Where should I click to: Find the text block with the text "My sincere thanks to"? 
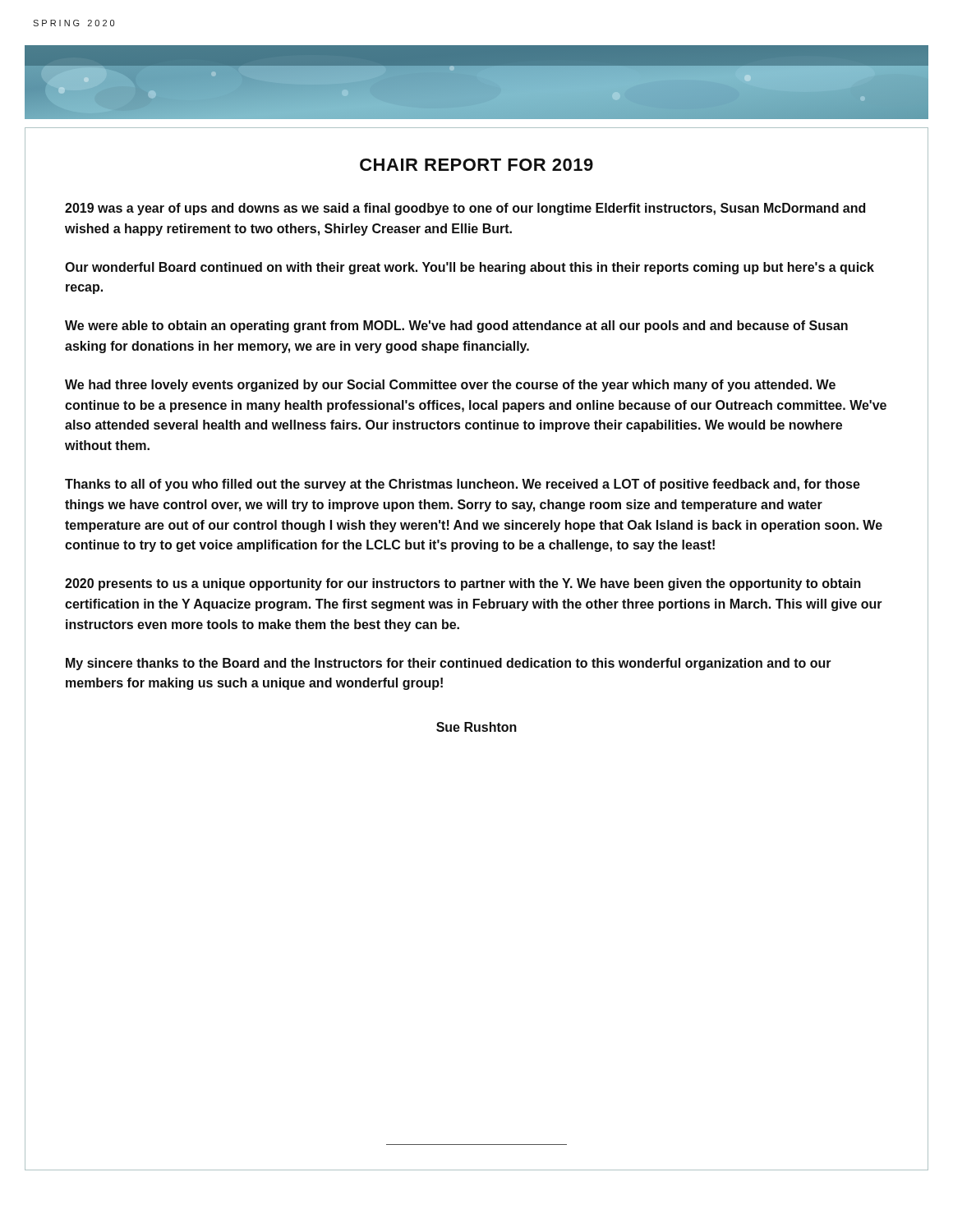tap(448, 673)
